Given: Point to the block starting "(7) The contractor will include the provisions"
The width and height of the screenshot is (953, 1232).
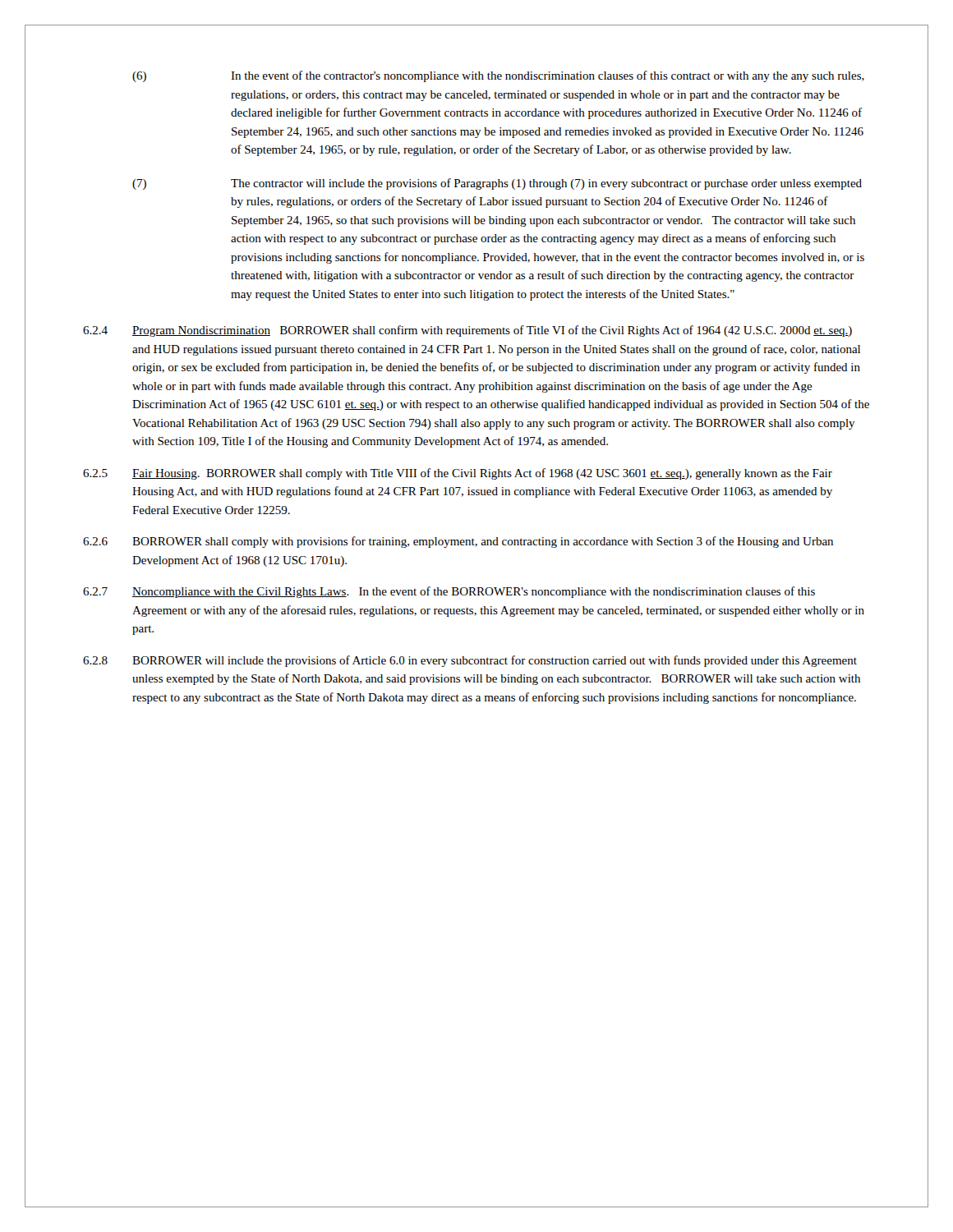Looking at the screenshot, I should tap(476, 238).
